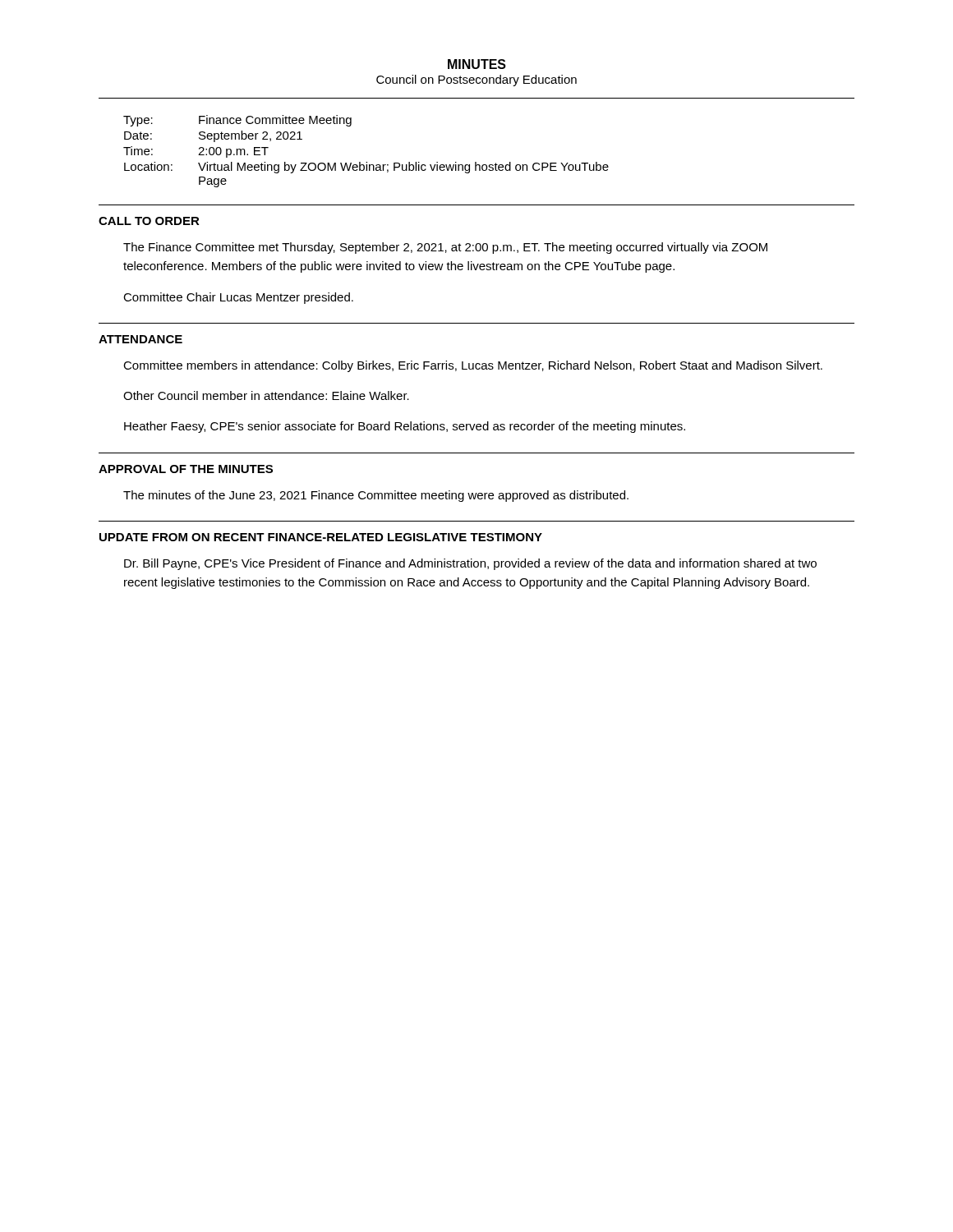
Task: Find the text block that says "The Finance Committee met"
Action: point(489,272)
